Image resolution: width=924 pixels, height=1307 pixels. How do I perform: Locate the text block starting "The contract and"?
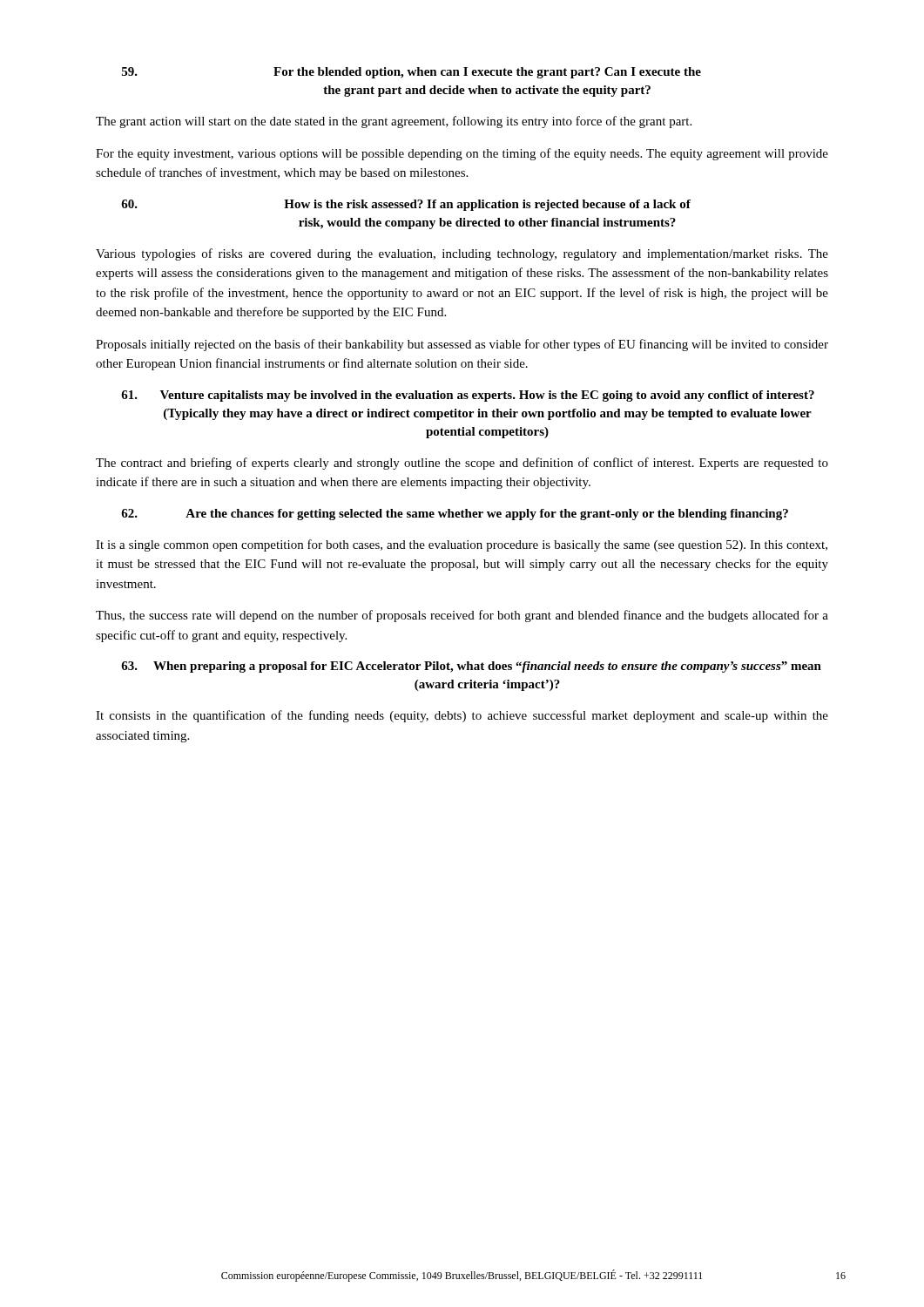point(462,472)
